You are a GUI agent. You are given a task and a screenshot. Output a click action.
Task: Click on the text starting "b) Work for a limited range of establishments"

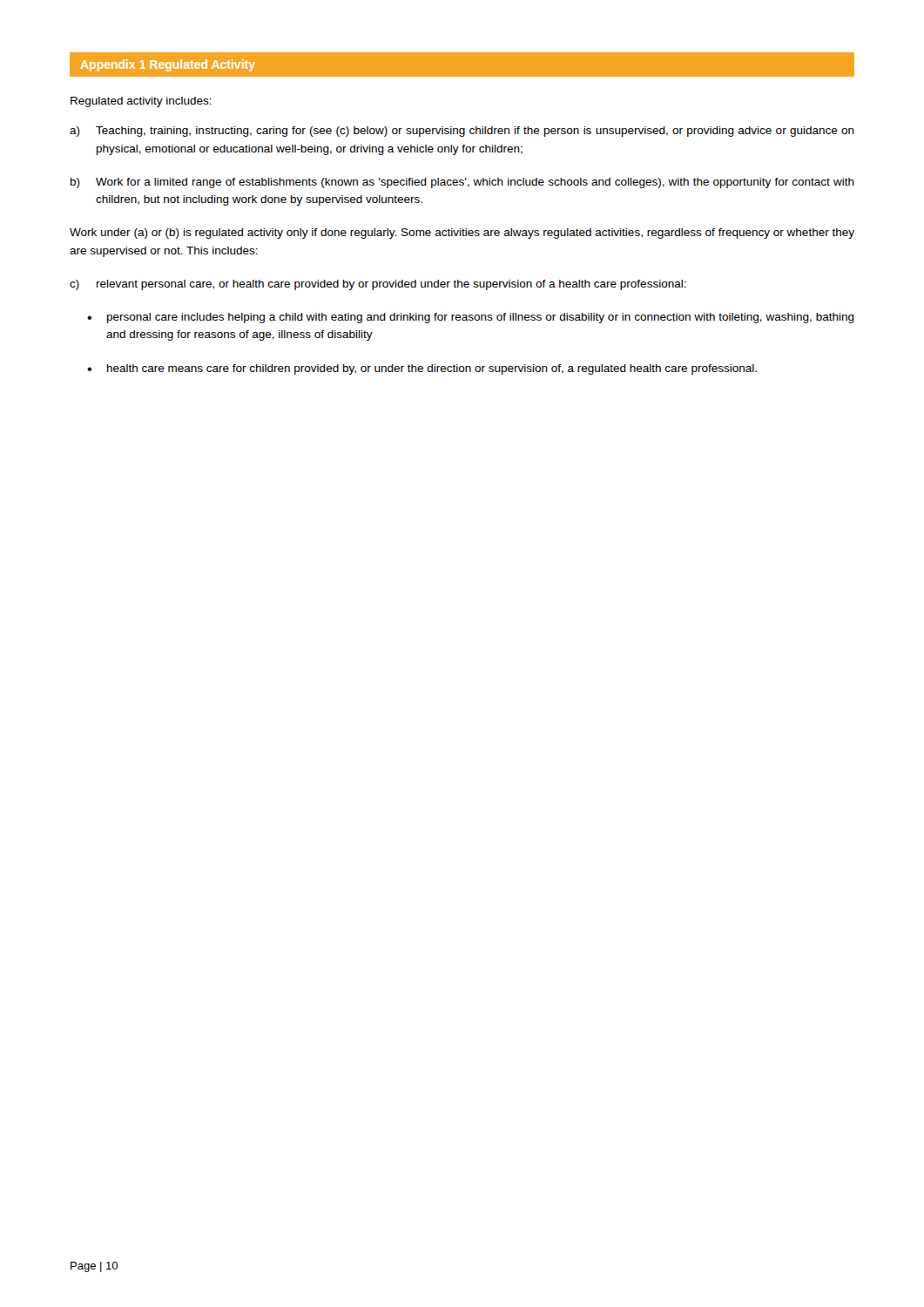tap(462, 191)
